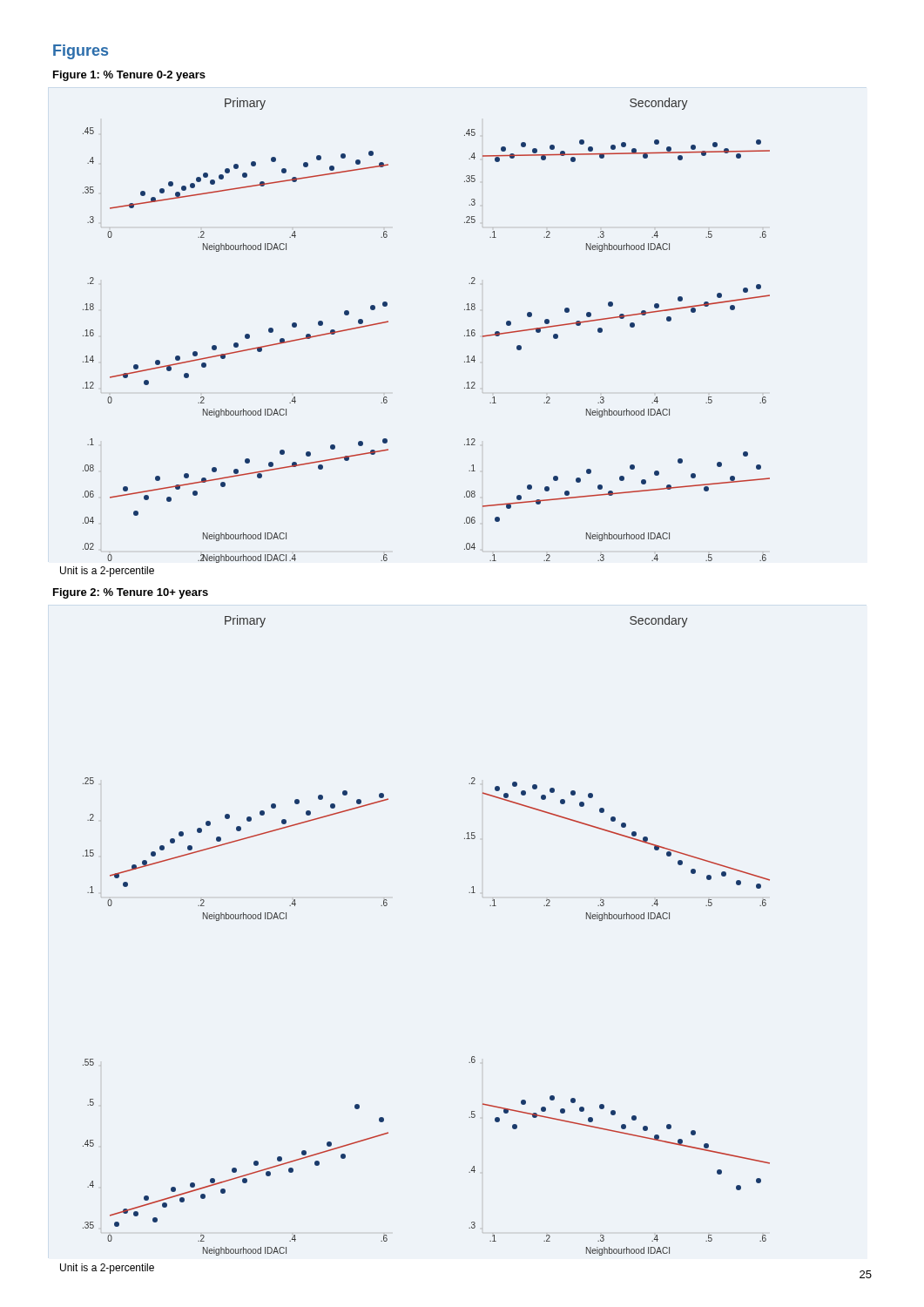The image size is (924, 1307).
Task: Navigate to the text starting "Figure 1: % Tenure 0-2 years"
Action: 129,74
